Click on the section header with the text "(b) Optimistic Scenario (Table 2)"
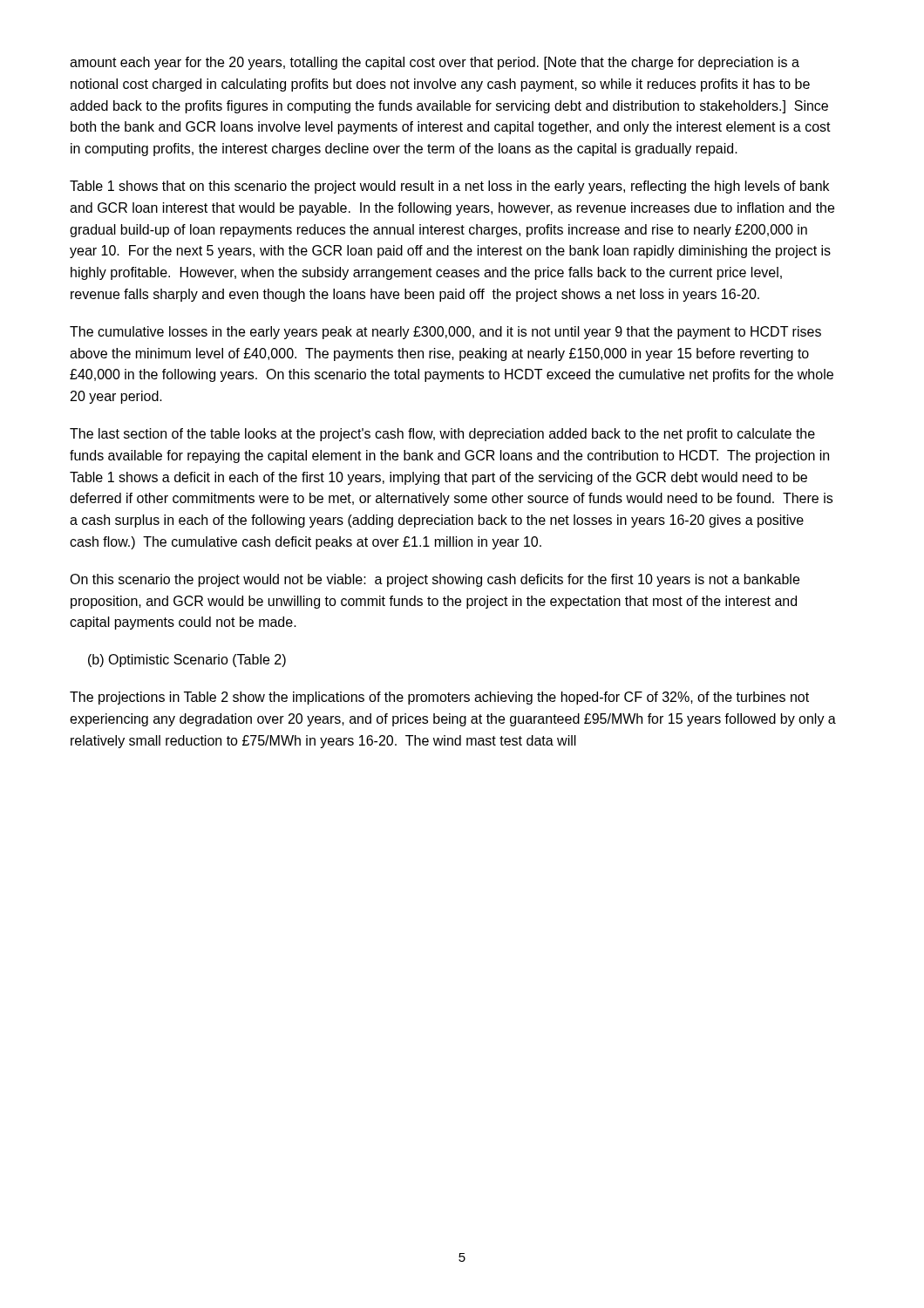This screenshot has height=1308, width=924. click(x=187, y=660)
